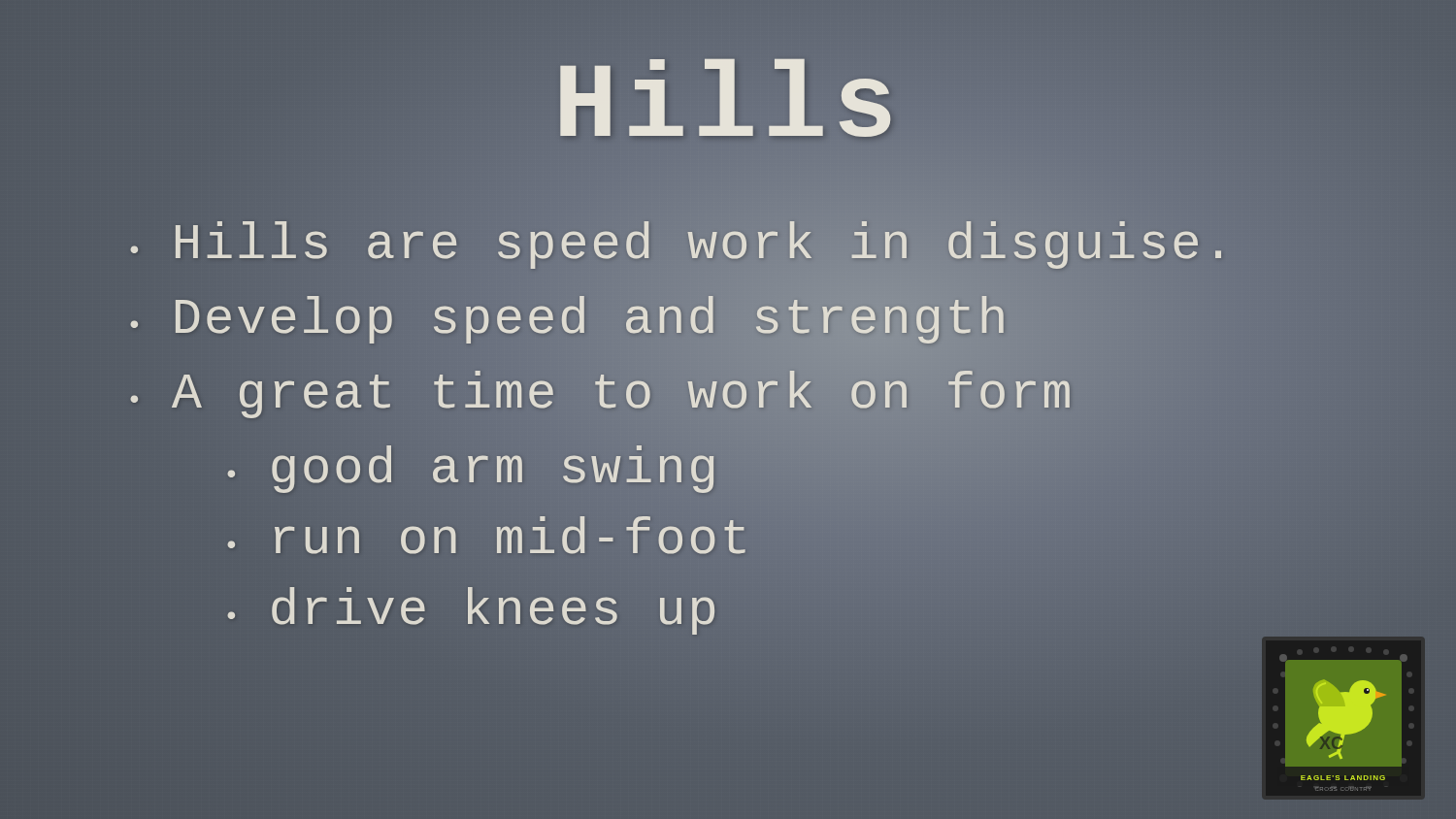Click on the list item containing "• run on mid-foot"

pos(488,540)
